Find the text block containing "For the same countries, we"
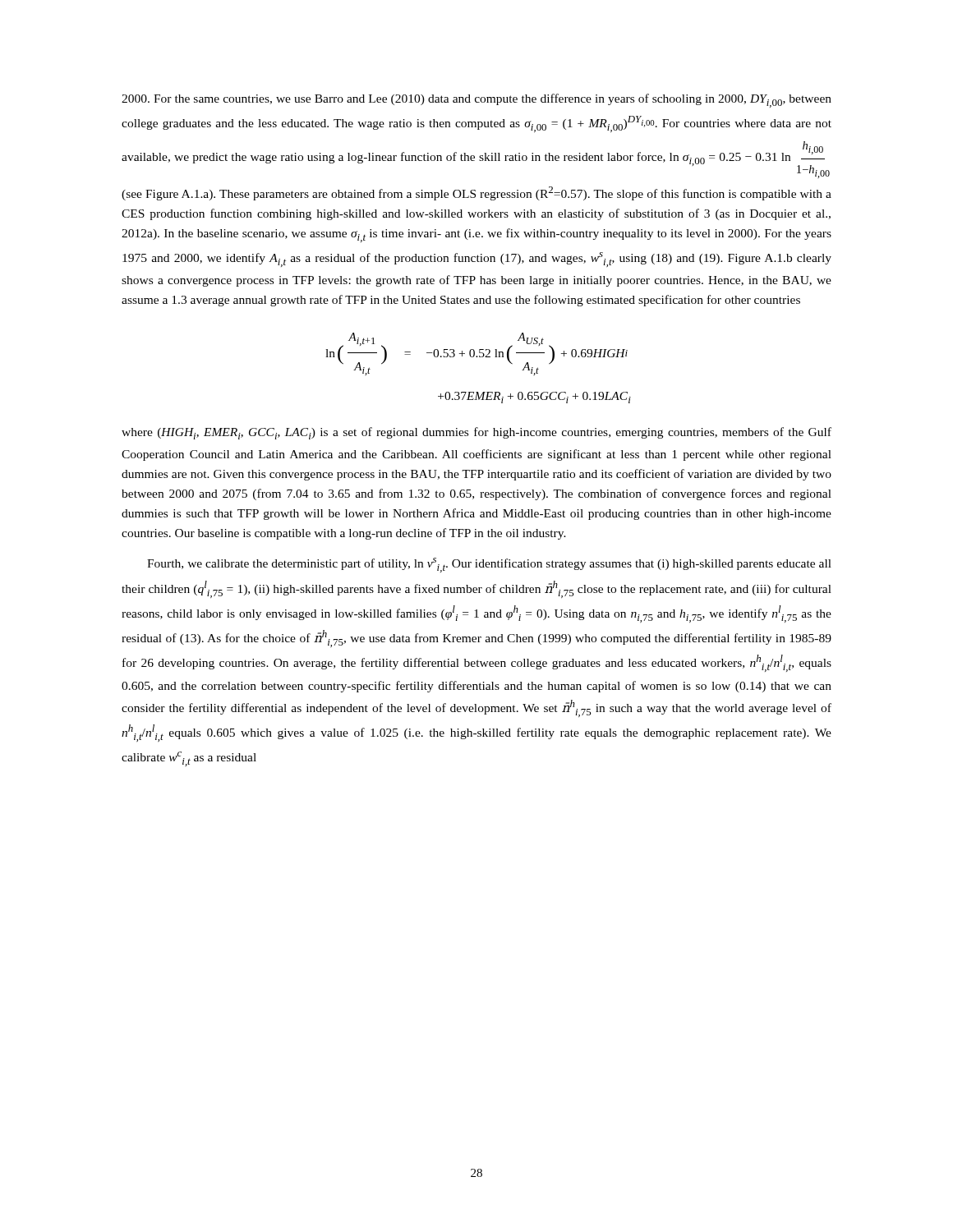The image size is (953, 1232). [x=476, y=199]
